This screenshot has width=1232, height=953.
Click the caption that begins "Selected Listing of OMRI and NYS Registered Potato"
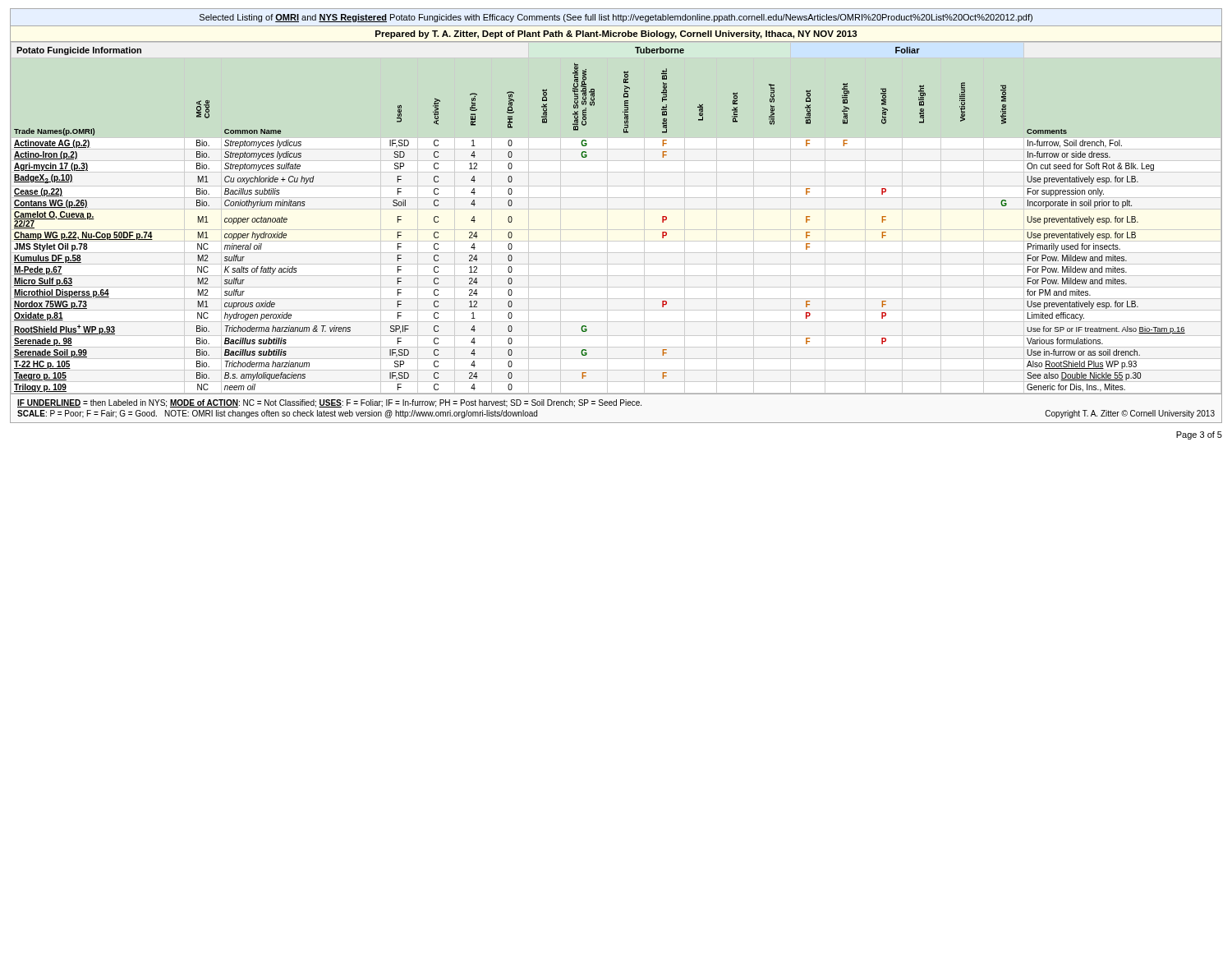(x=616, y=17)
